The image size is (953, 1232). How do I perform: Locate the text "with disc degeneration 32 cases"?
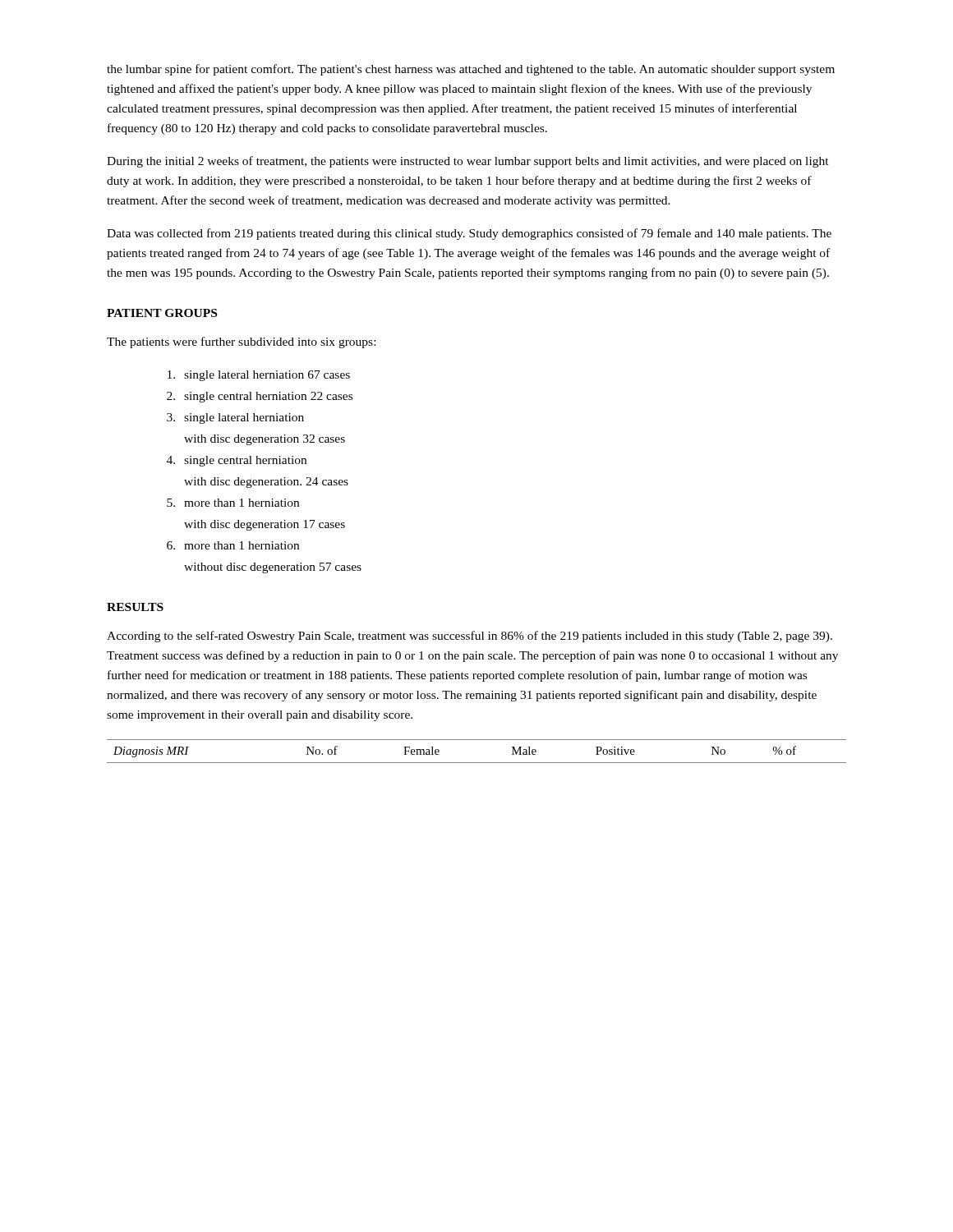click(265, 438)
